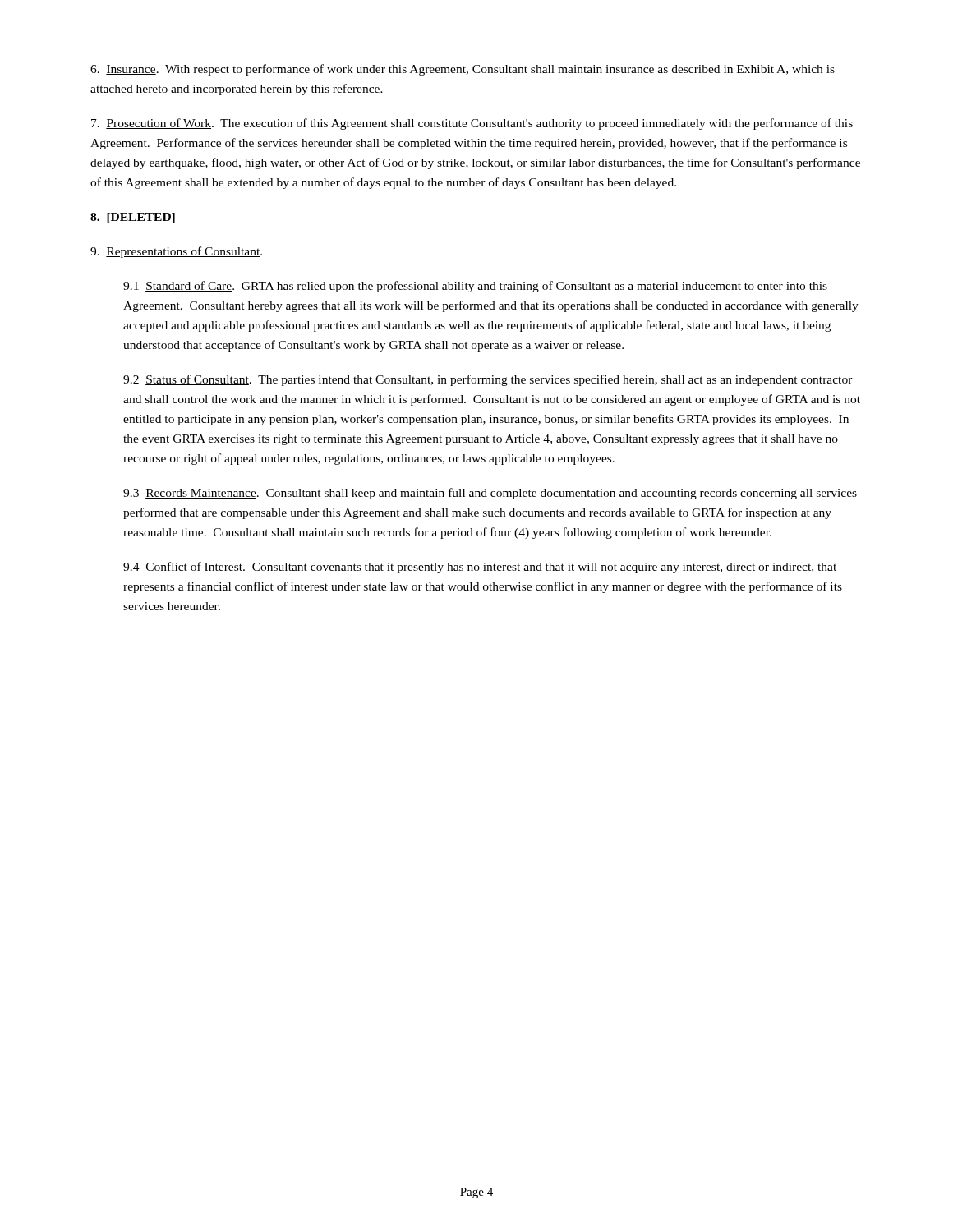
Task: Locate the text block containing "1 Standard of Care."
Action: point(491,315)
